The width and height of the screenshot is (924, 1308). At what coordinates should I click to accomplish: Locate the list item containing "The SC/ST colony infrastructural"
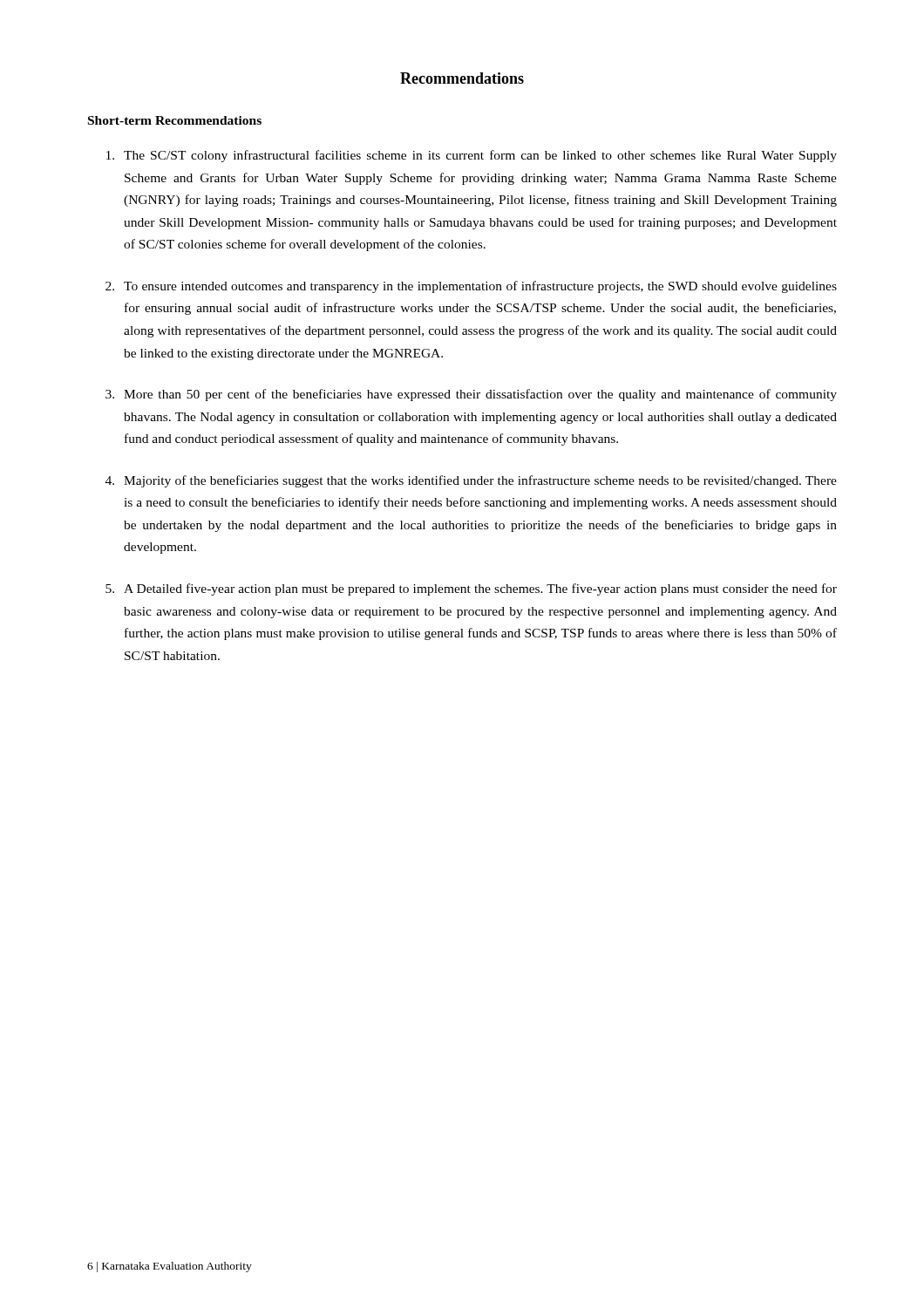click(462, 200)
